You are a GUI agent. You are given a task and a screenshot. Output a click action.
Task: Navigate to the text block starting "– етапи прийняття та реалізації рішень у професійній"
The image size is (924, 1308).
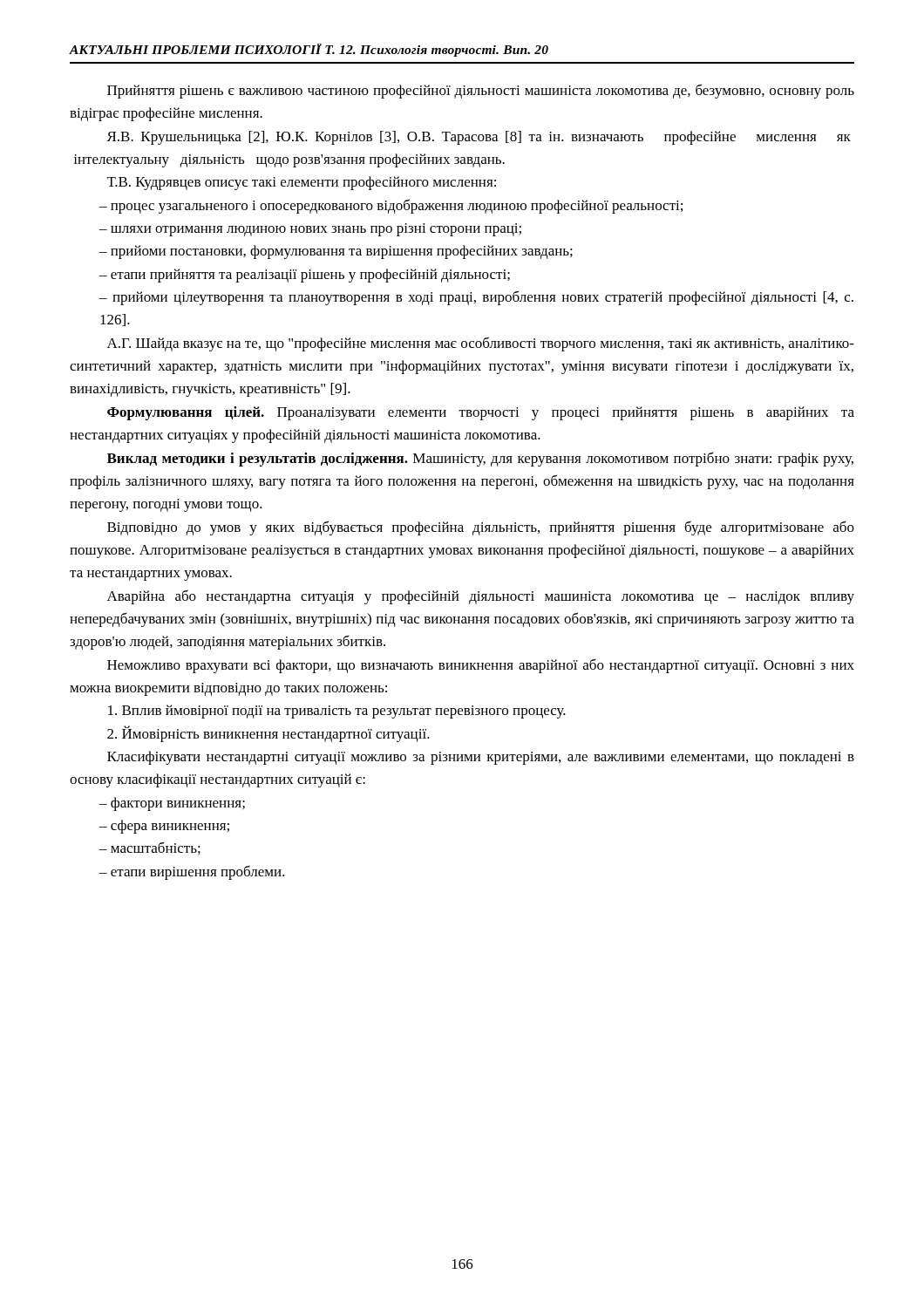(305, 274)
